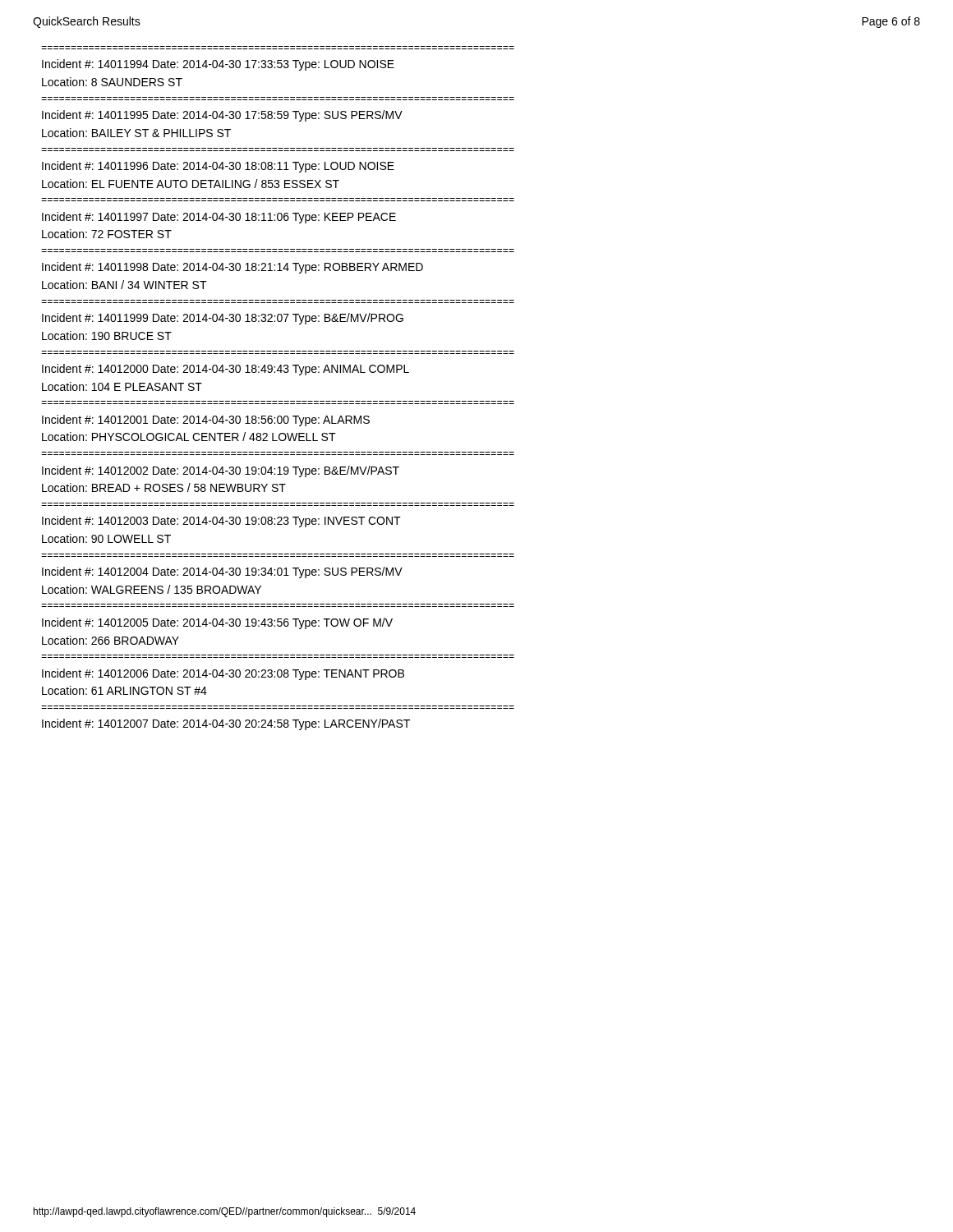Screen dimensions: 1232x953
Task: Find the list item containing "Incident #: 14011999 Date: 2014-04-30 18:32:07 Type:"
Action: click(x=223, y=319)
